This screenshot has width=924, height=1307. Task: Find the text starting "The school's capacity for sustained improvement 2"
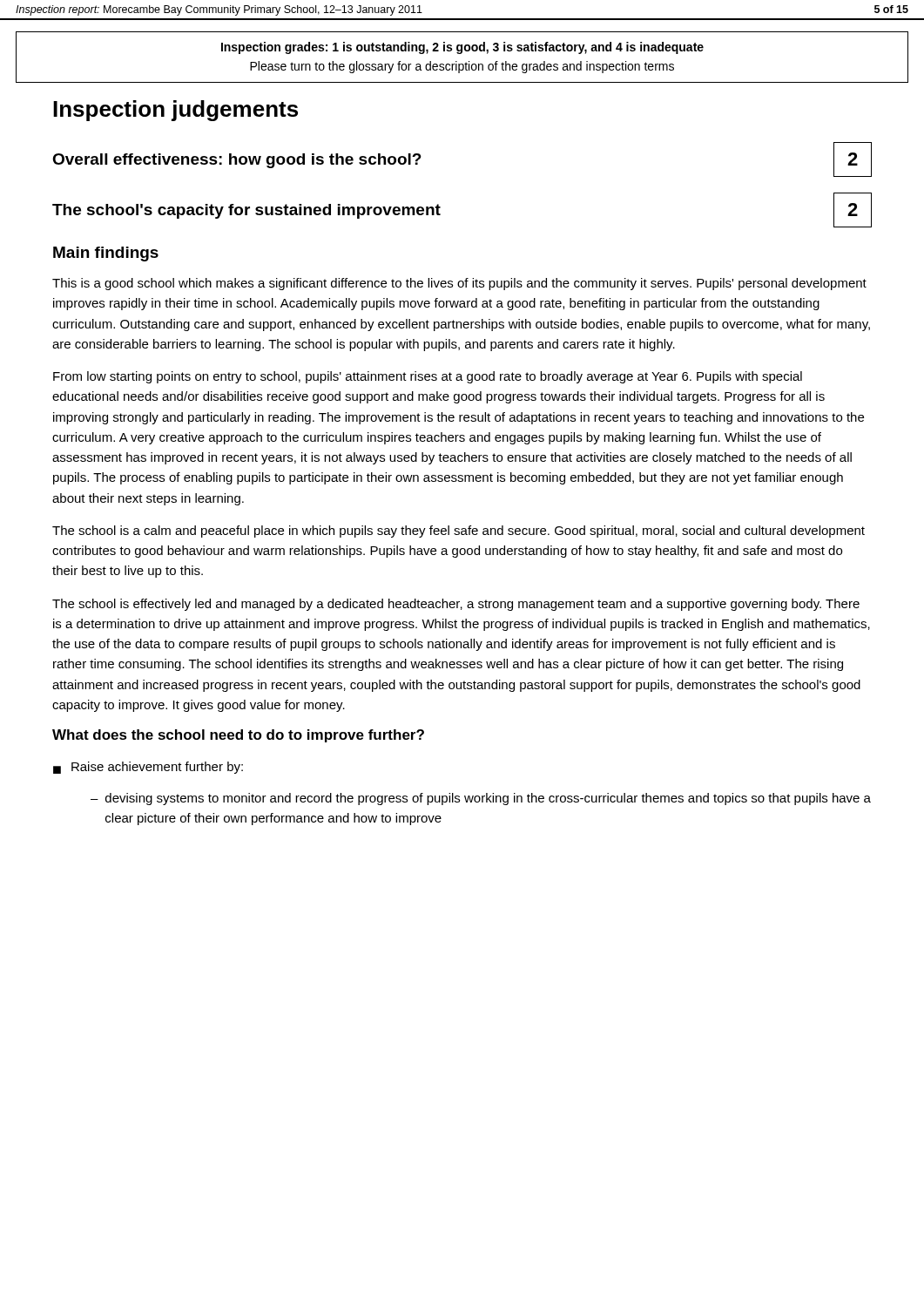pyautogui.click(x=216, y=210)
